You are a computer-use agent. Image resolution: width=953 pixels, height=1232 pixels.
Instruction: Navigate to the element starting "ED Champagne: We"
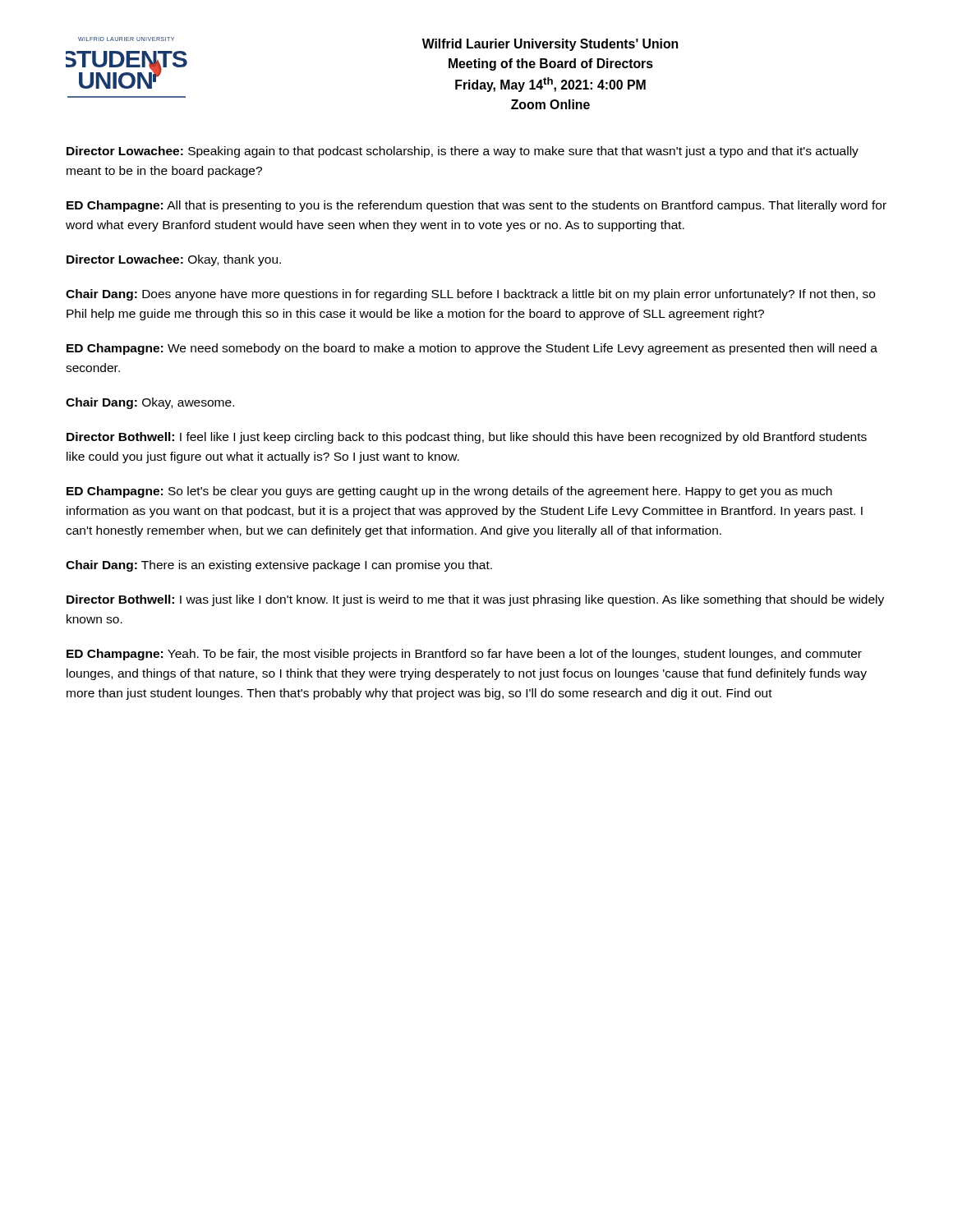[472, 358]
